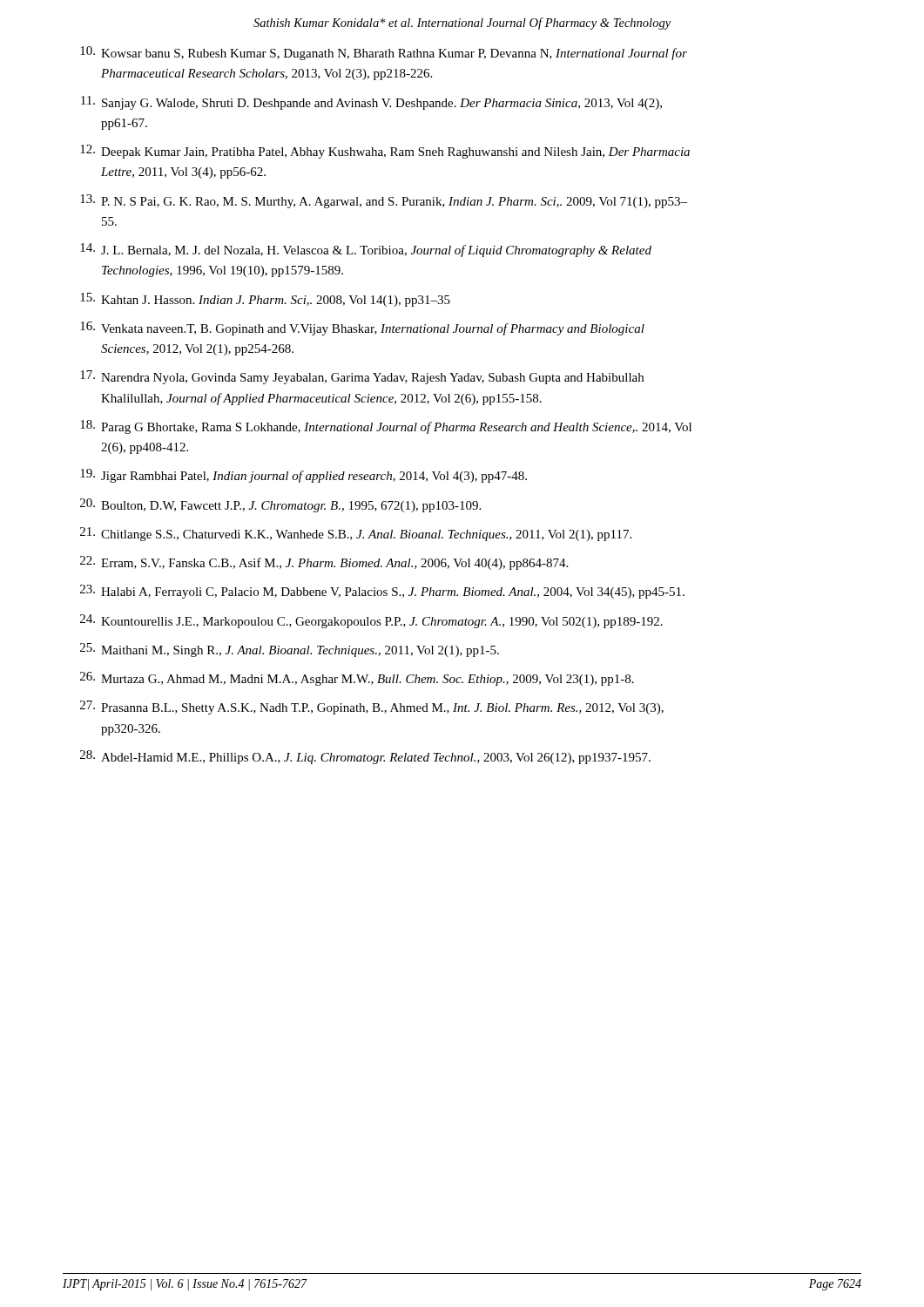The width and height of the screenshot is (924, 1307).
Task: Point to the block starting "26. Murtaza G., Ahmad M.,"
Action: click(x=462, y=679)
